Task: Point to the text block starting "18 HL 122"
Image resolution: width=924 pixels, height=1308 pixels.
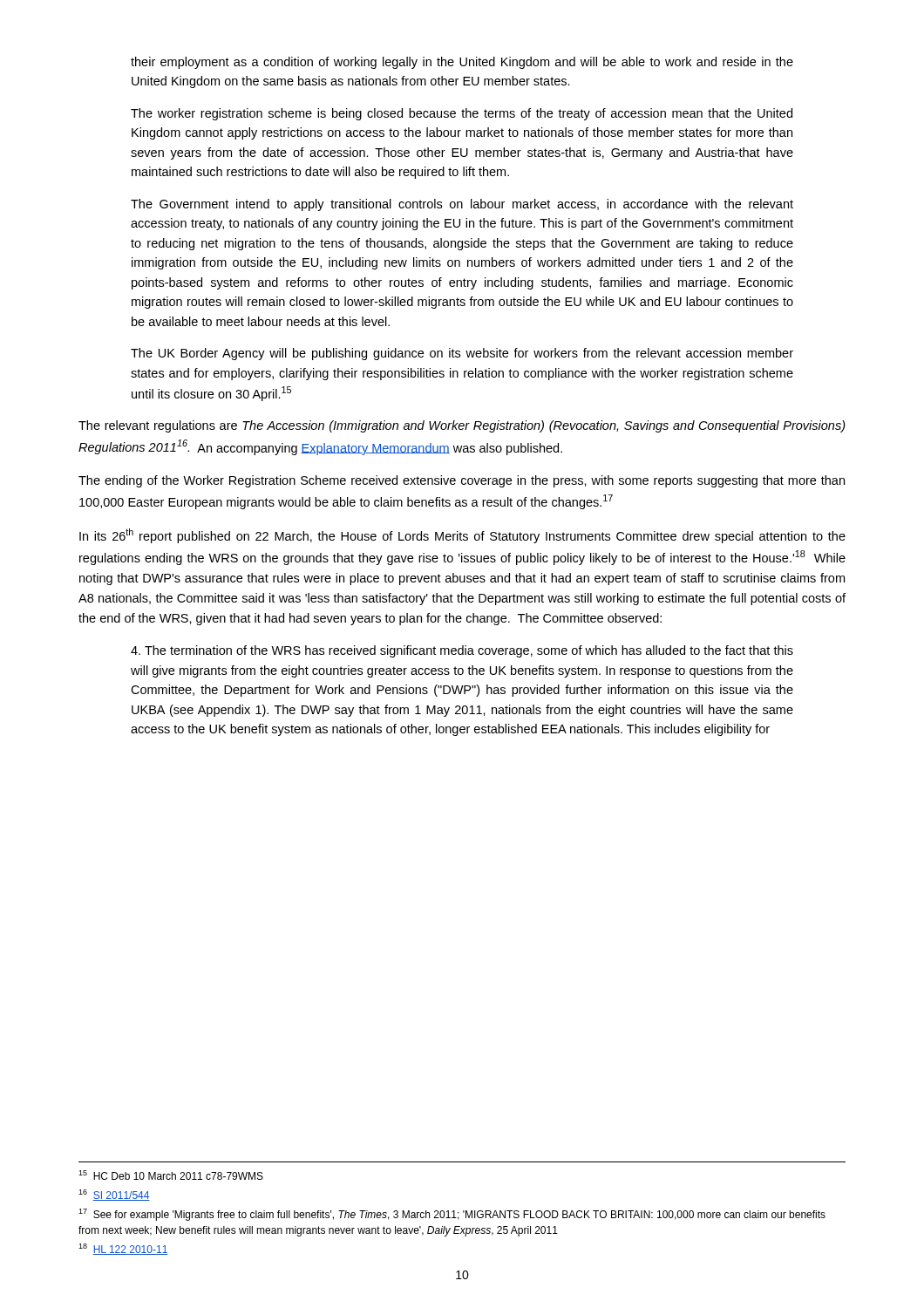Action: click(123, 1249)
